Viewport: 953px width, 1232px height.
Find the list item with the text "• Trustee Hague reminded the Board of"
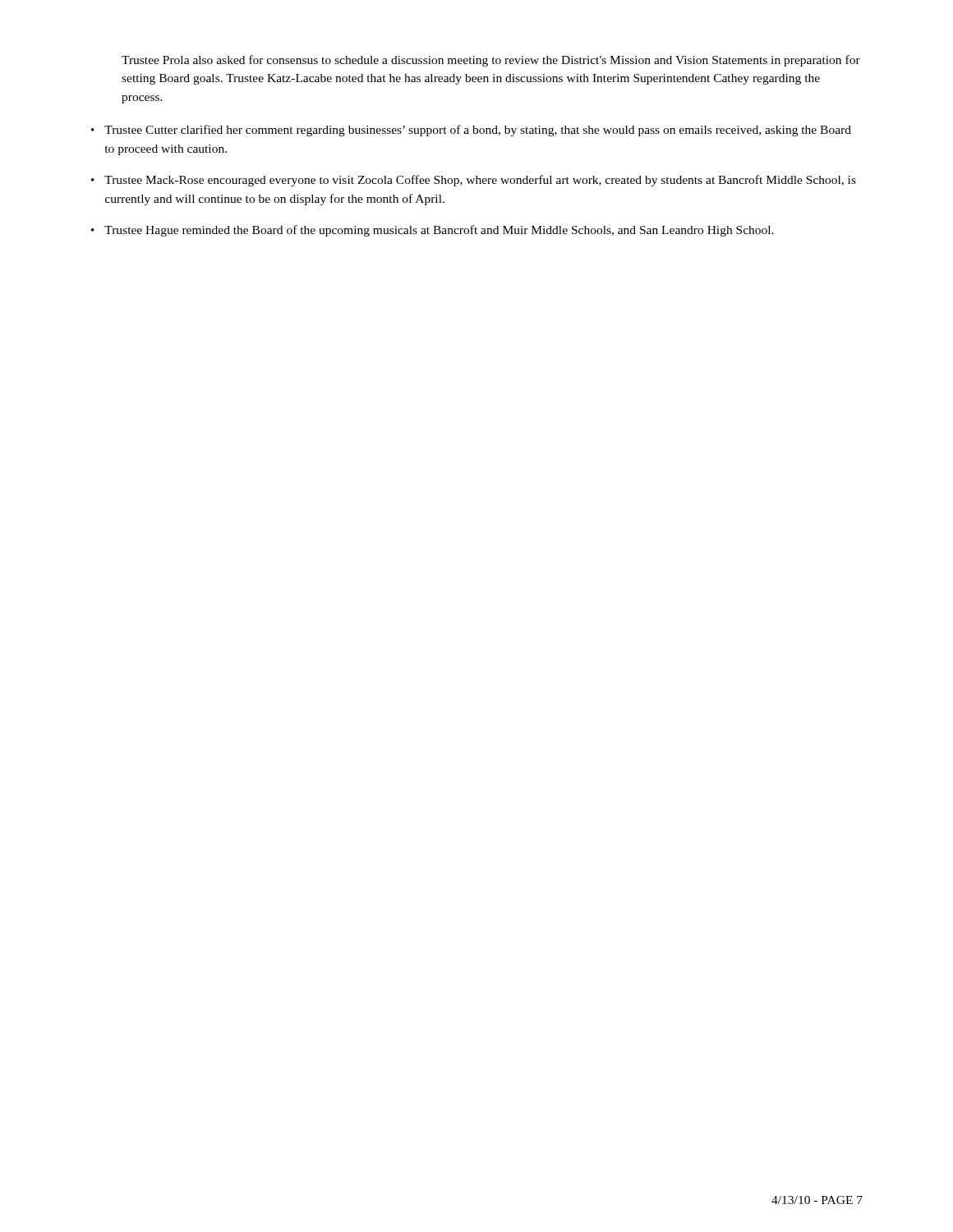pos(476,231)
